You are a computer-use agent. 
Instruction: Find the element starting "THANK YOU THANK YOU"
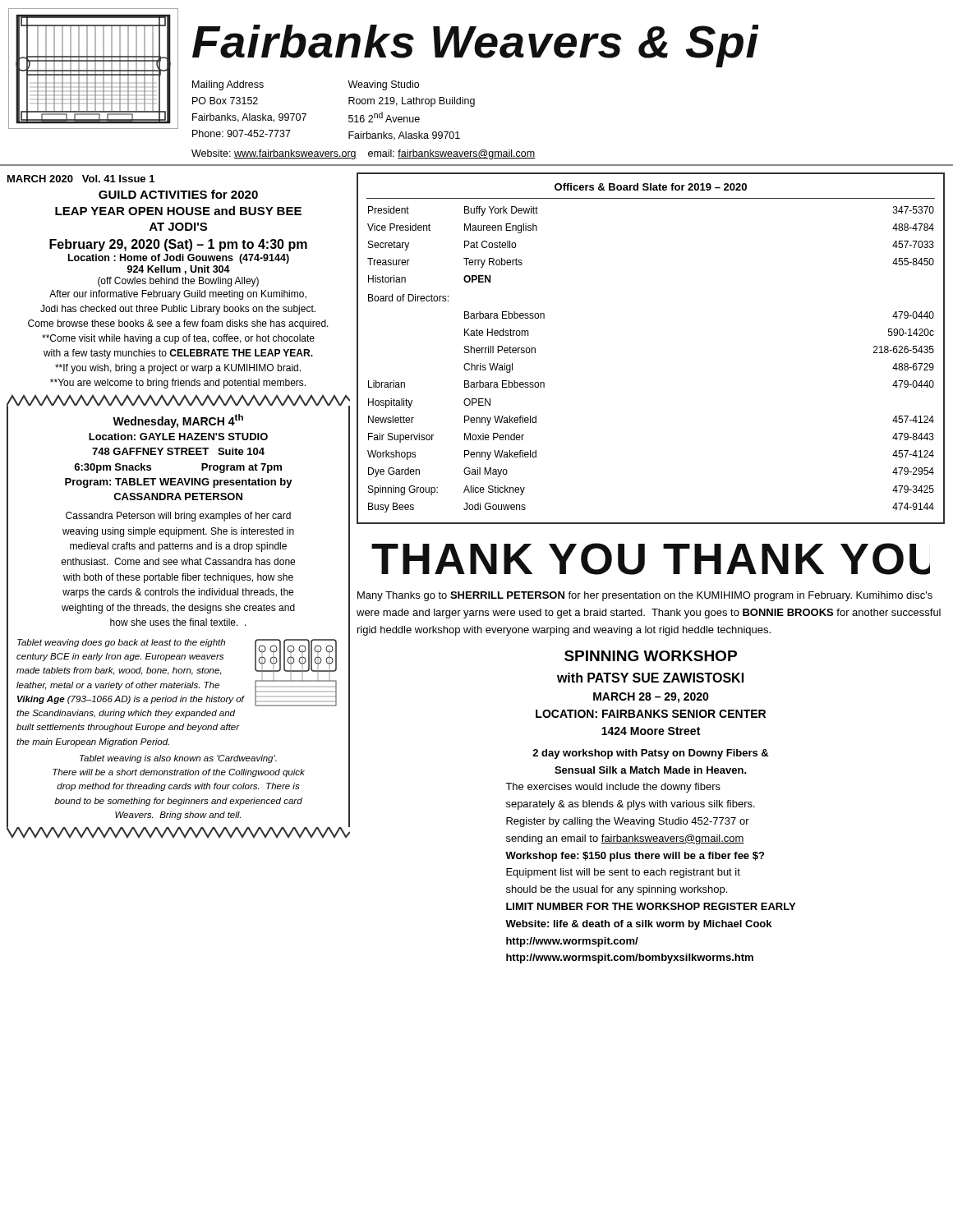656,556
